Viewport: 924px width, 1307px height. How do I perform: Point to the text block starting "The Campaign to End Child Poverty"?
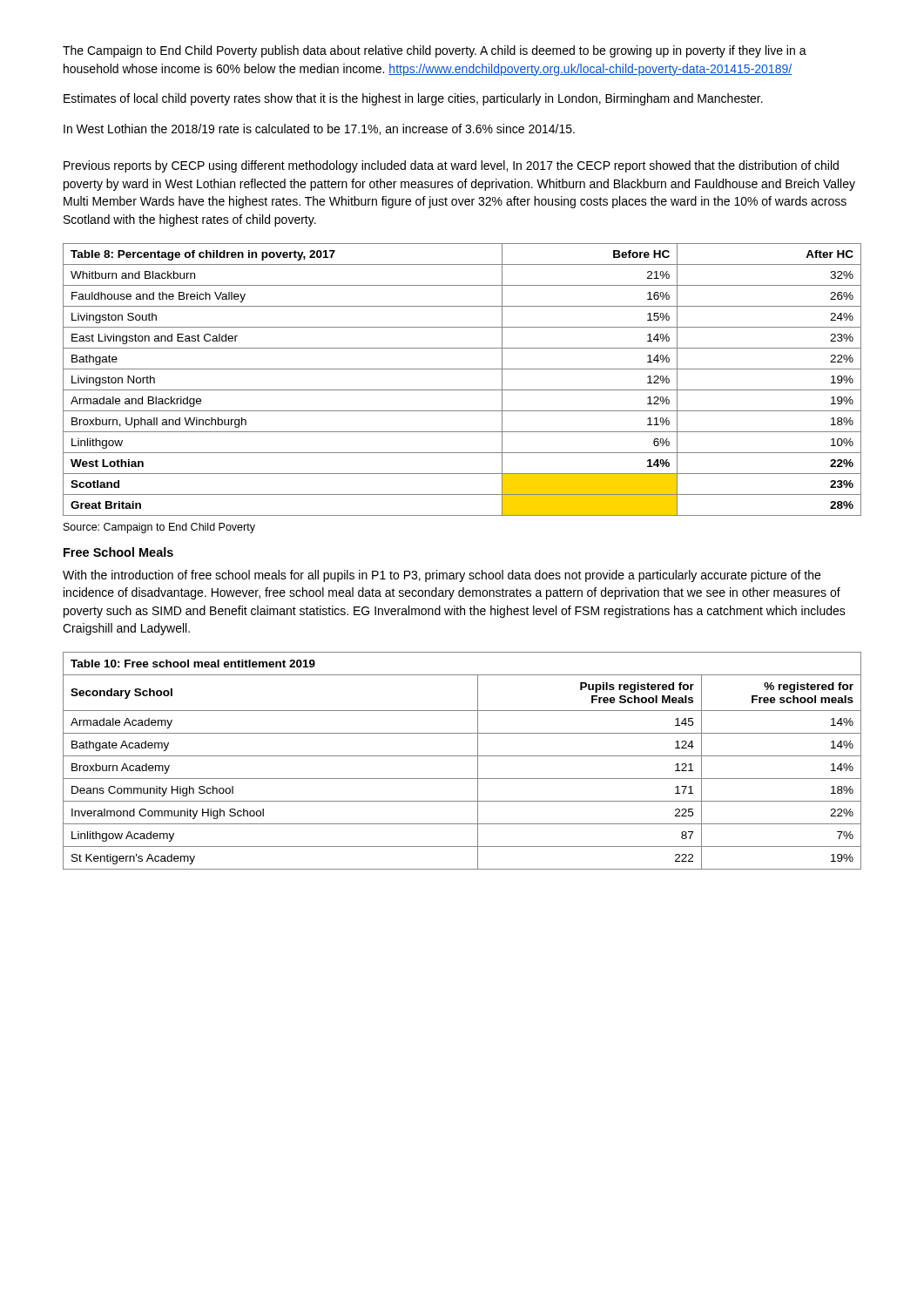434,59
